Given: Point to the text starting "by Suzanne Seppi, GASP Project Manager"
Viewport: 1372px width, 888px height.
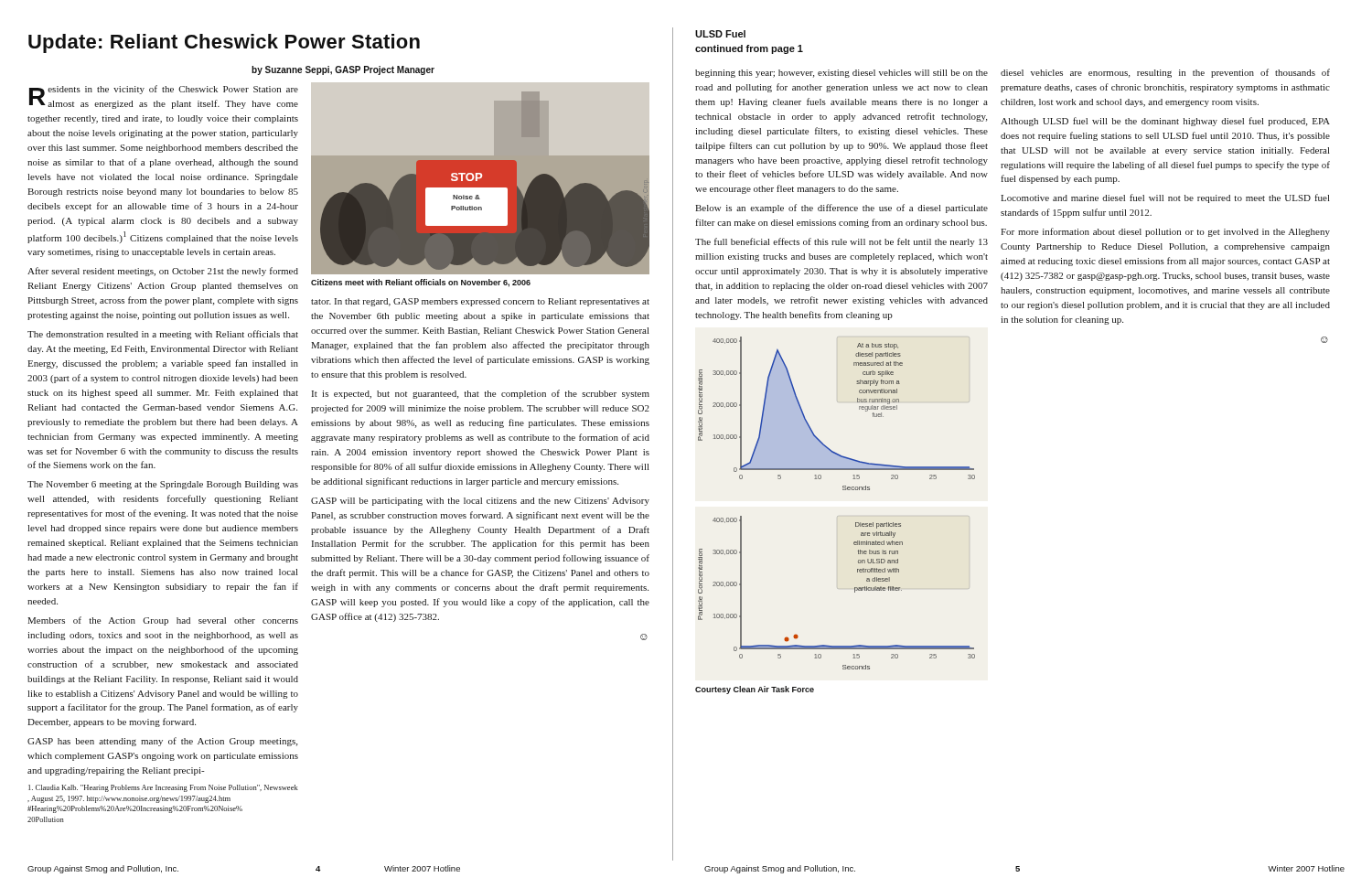Looking at the screenshot, I should (x=343, y=70).
